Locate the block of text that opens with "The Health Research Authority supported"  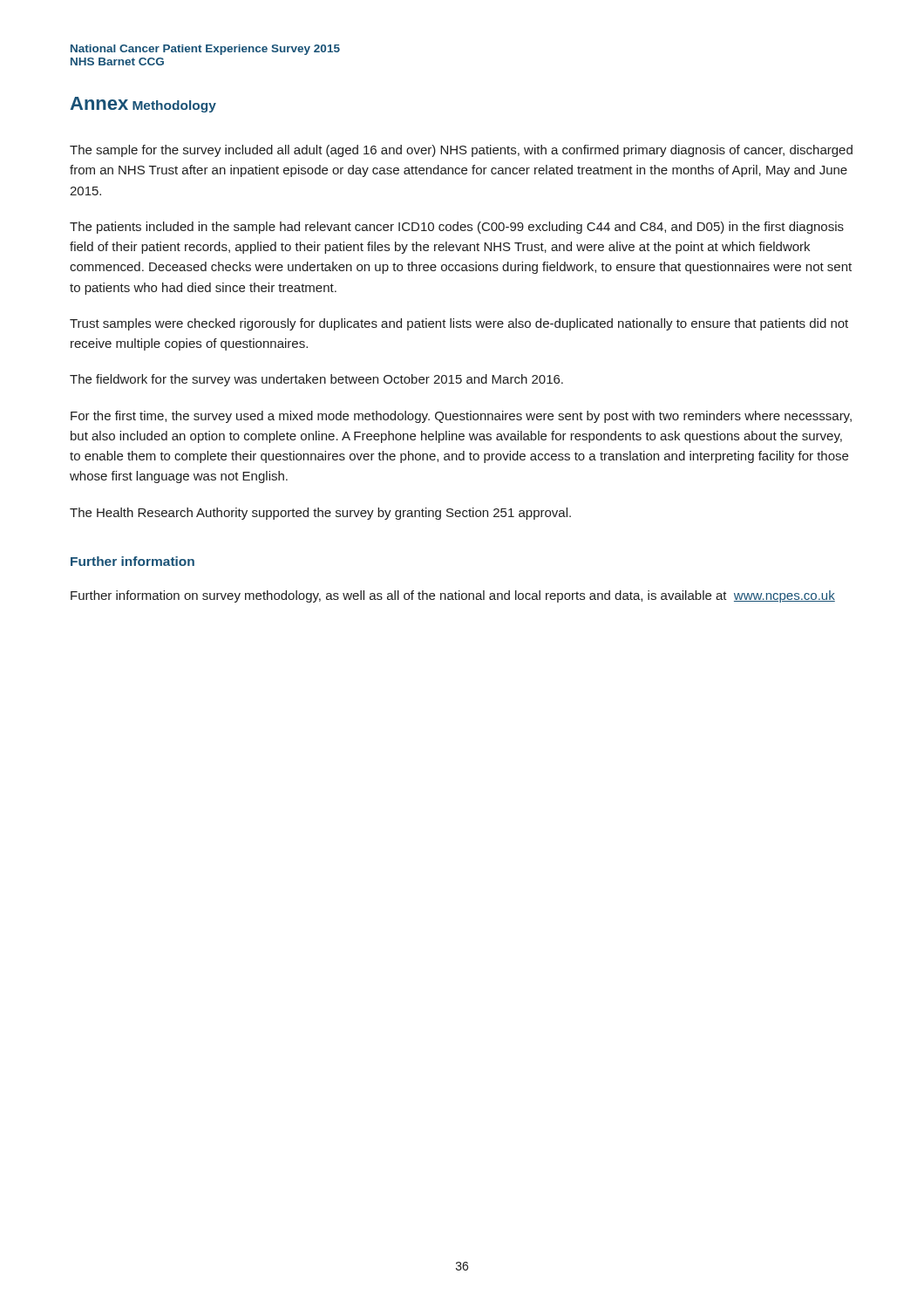[x=321, y=512]
